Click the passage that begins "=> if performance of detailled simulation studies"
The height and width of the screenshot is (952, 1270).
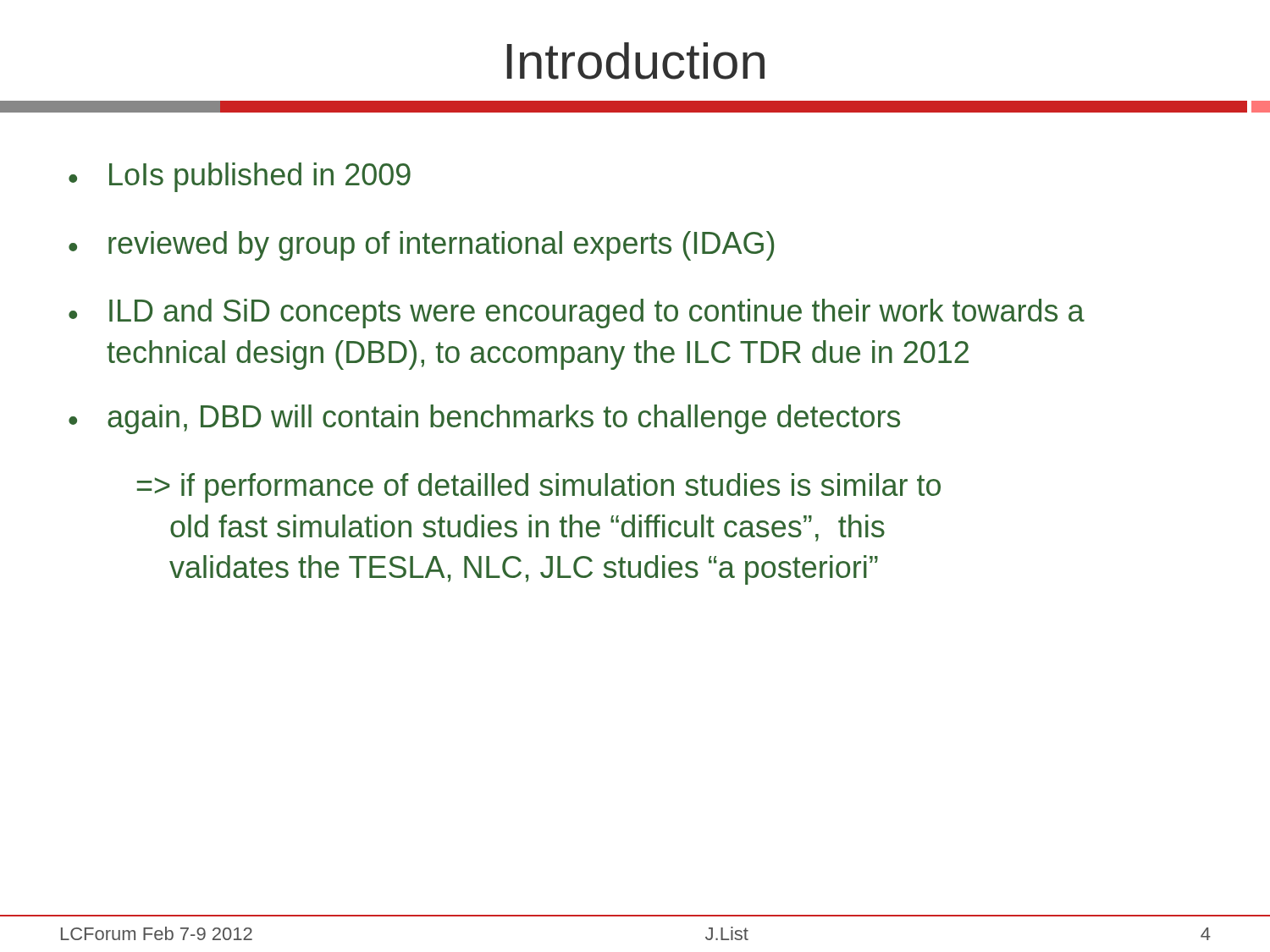coord(539,526)
